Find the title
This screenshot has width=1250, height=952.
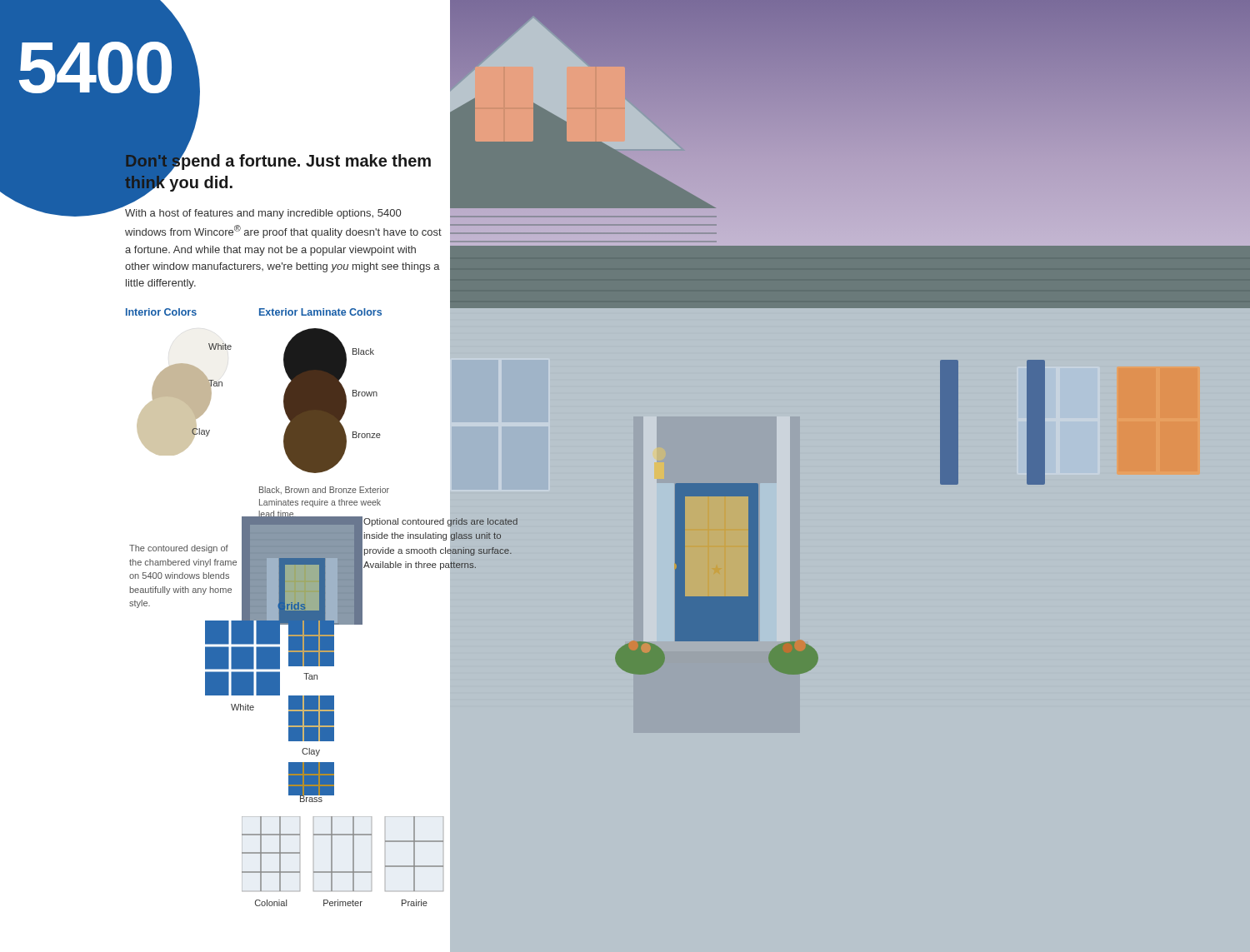click(95, 67)
